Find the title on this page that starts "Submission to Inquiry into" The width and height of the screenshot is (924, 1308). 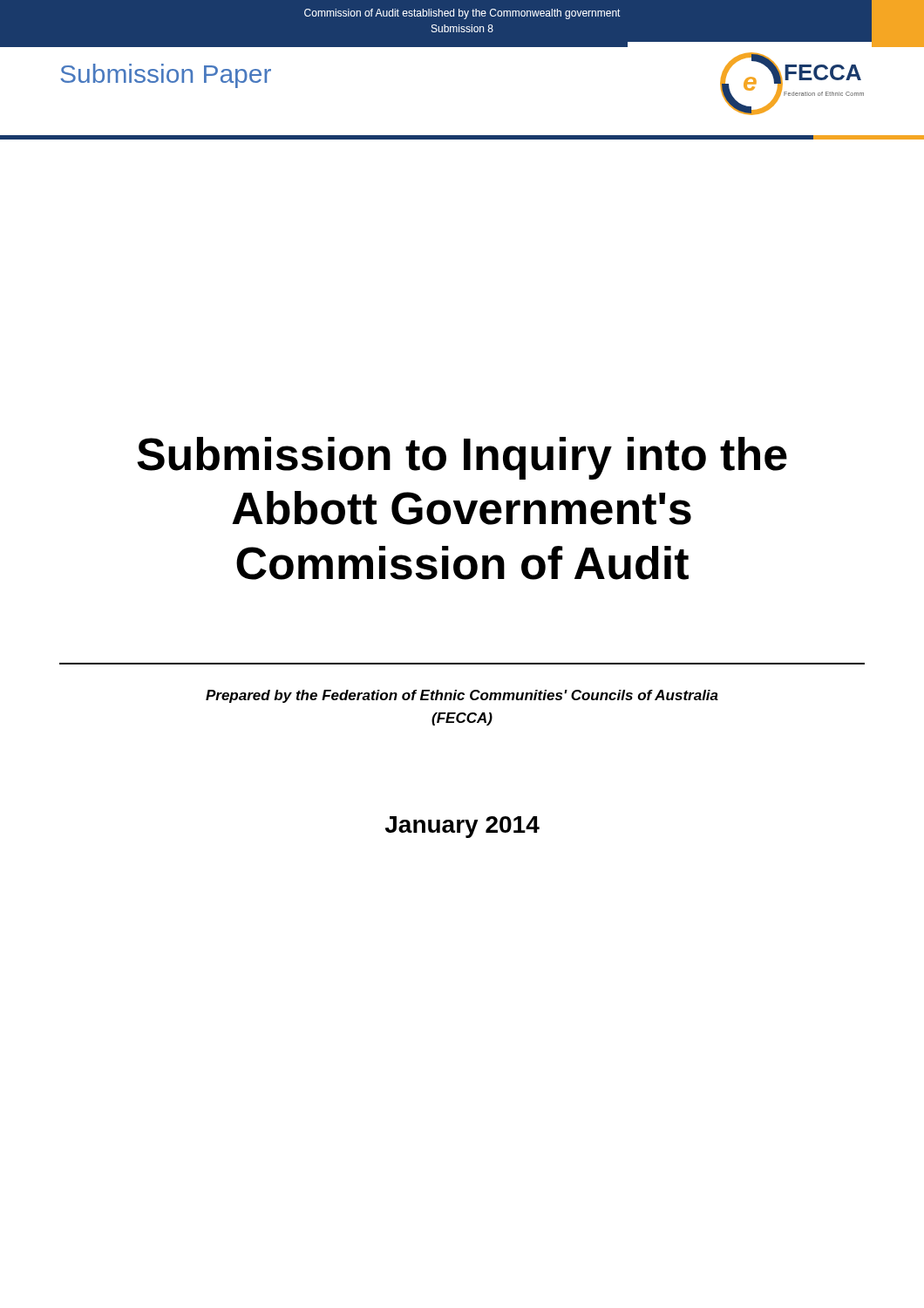pyautogui.click(x=462, y=509)
